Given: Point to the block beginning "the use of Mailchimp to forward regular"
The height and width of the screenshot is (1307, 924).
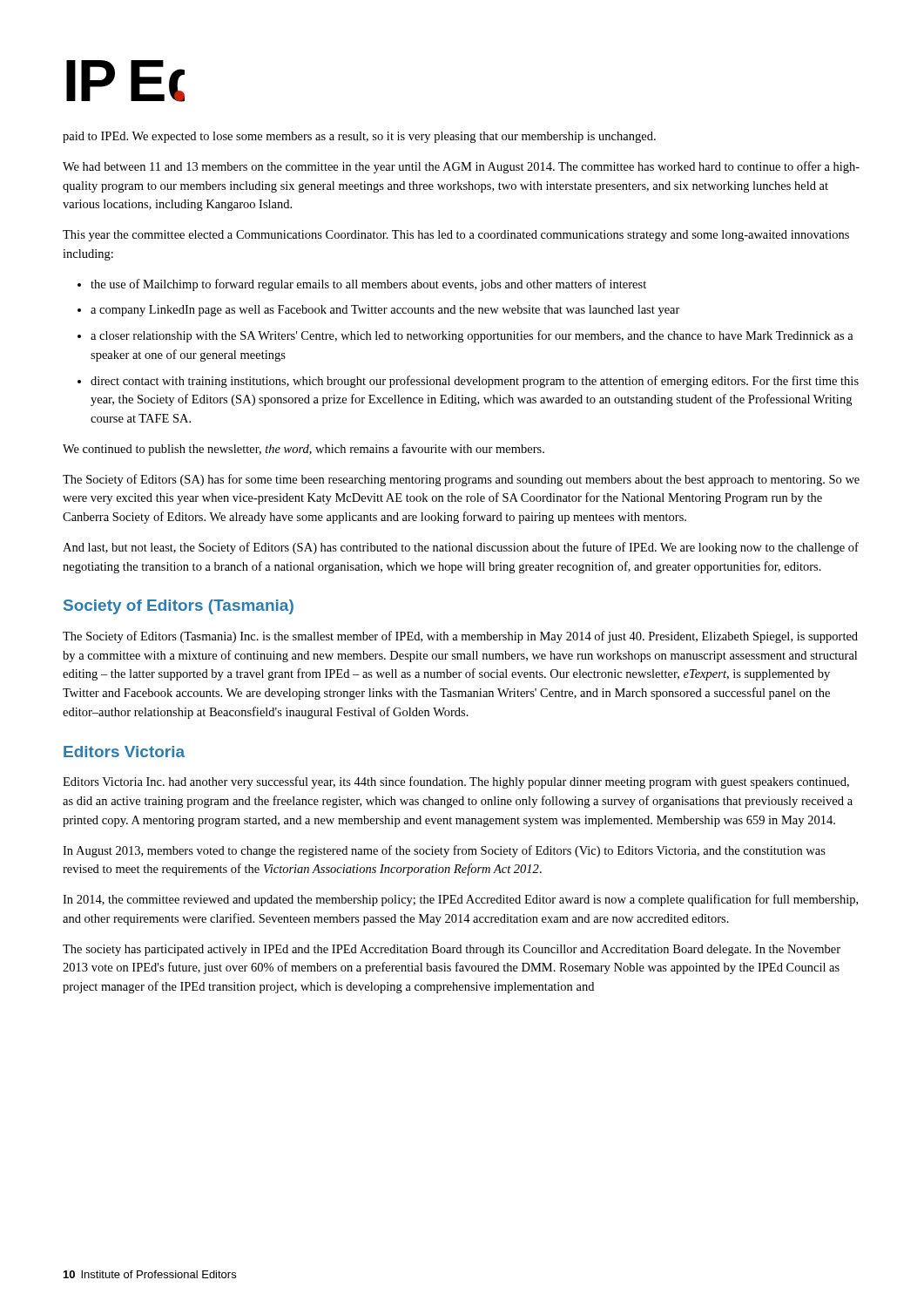Looking at the screenshot, I should coord(368,284).
